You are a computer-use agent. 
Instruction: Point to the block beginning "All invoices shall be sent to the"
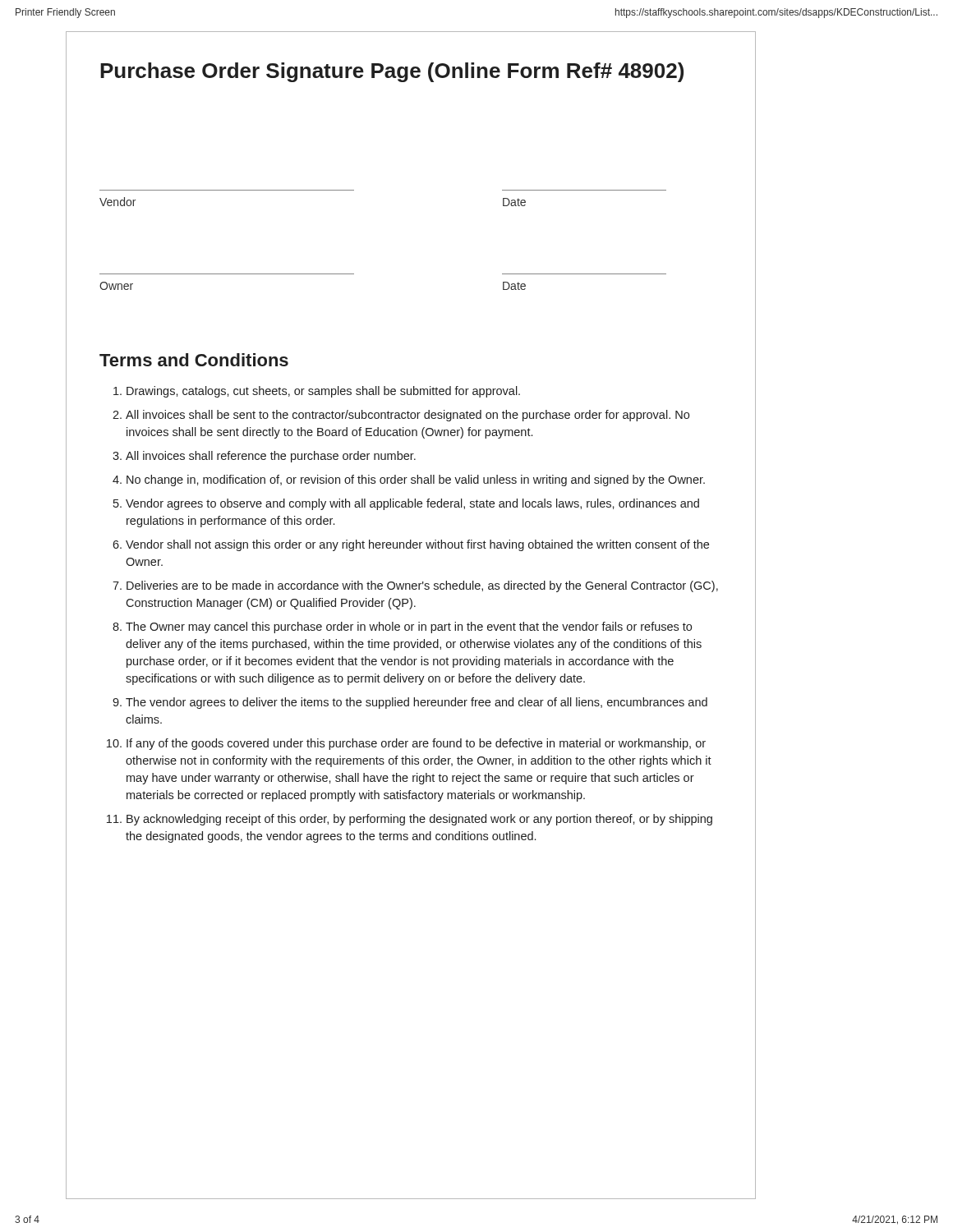pyautogui.click(x=408, y=423)
